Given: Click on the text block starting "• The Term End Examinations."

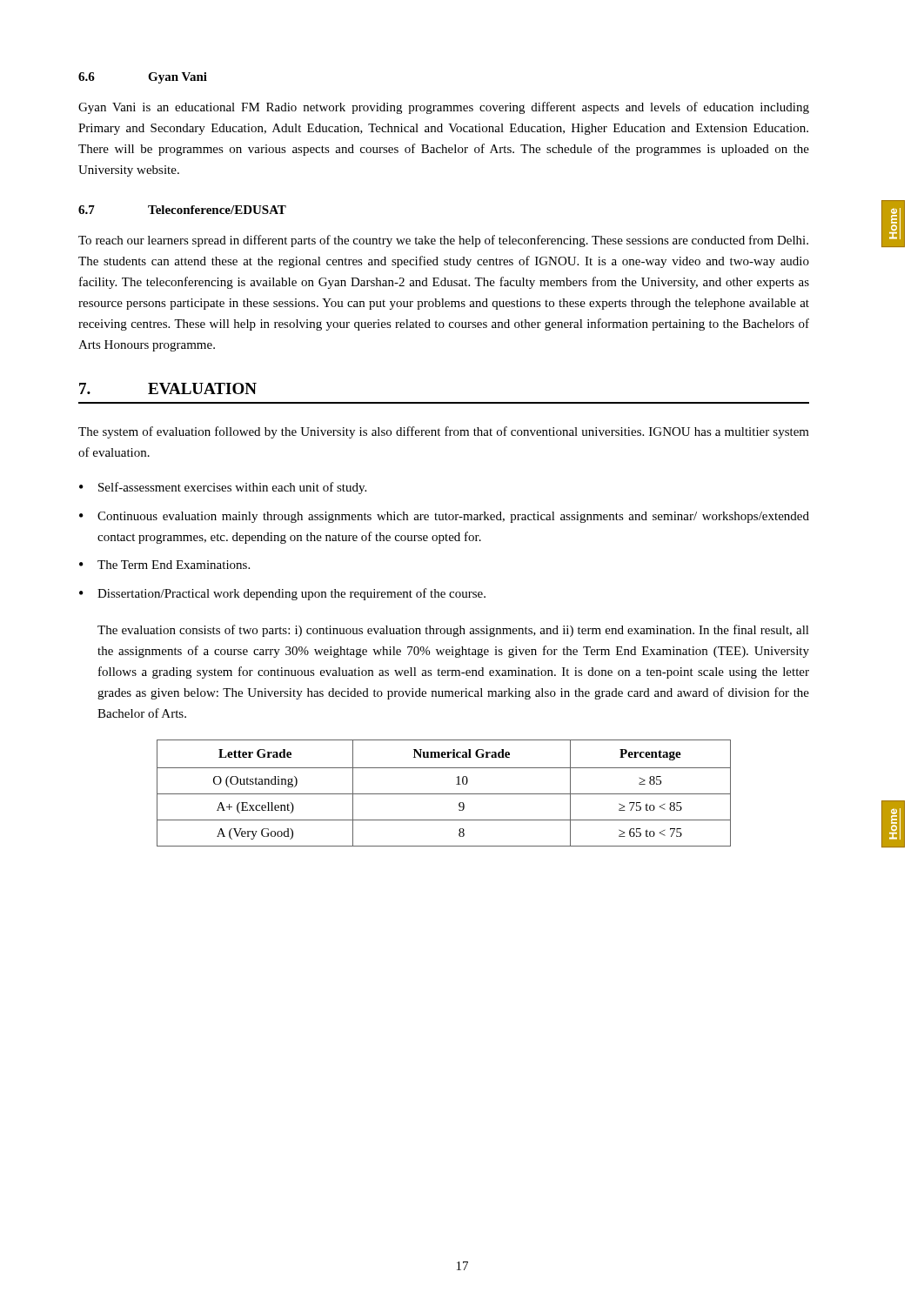Looking at the screenshot, I should pos(164,565).
